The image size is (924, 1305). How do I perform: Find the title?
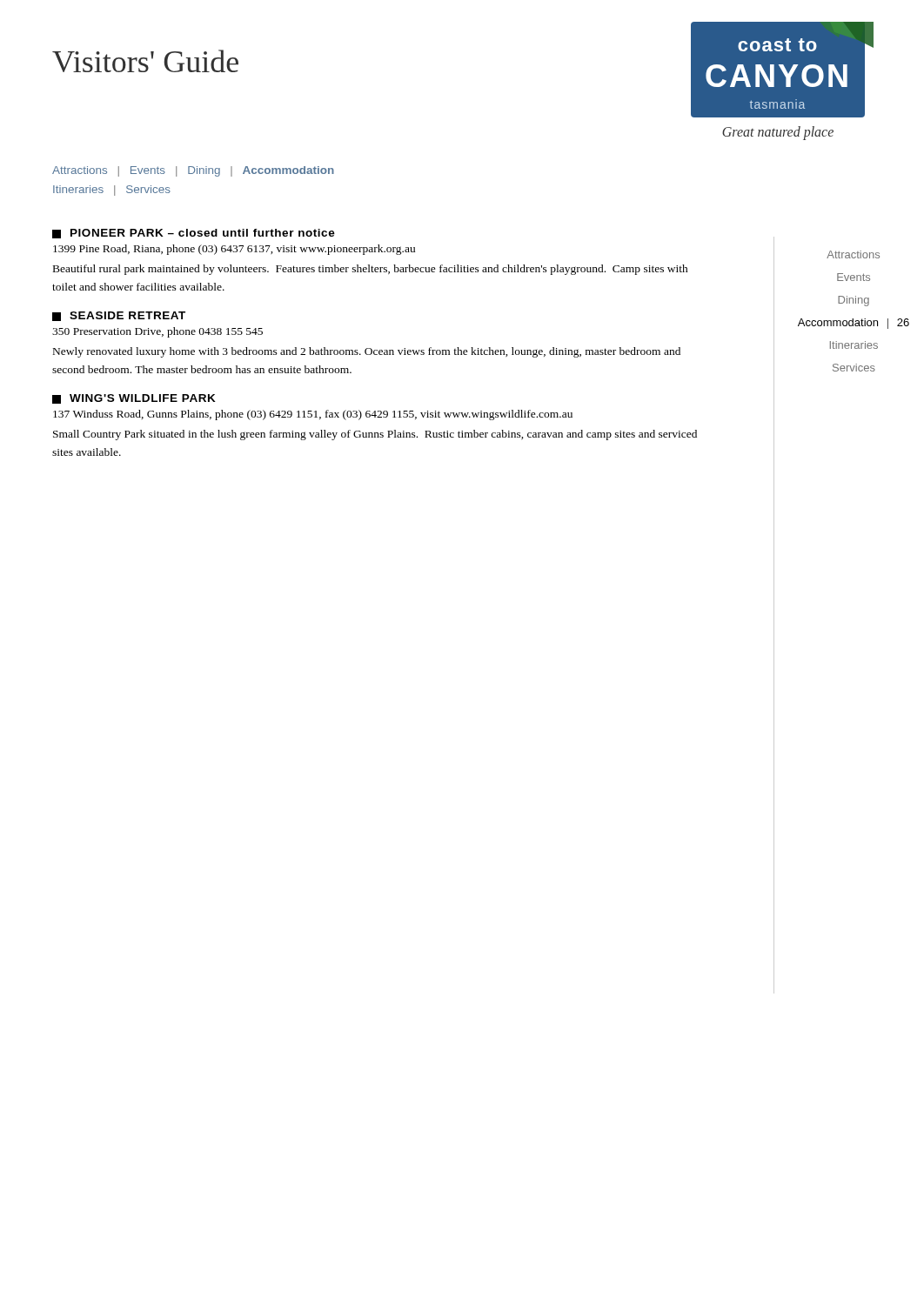[x=146, y=62]
